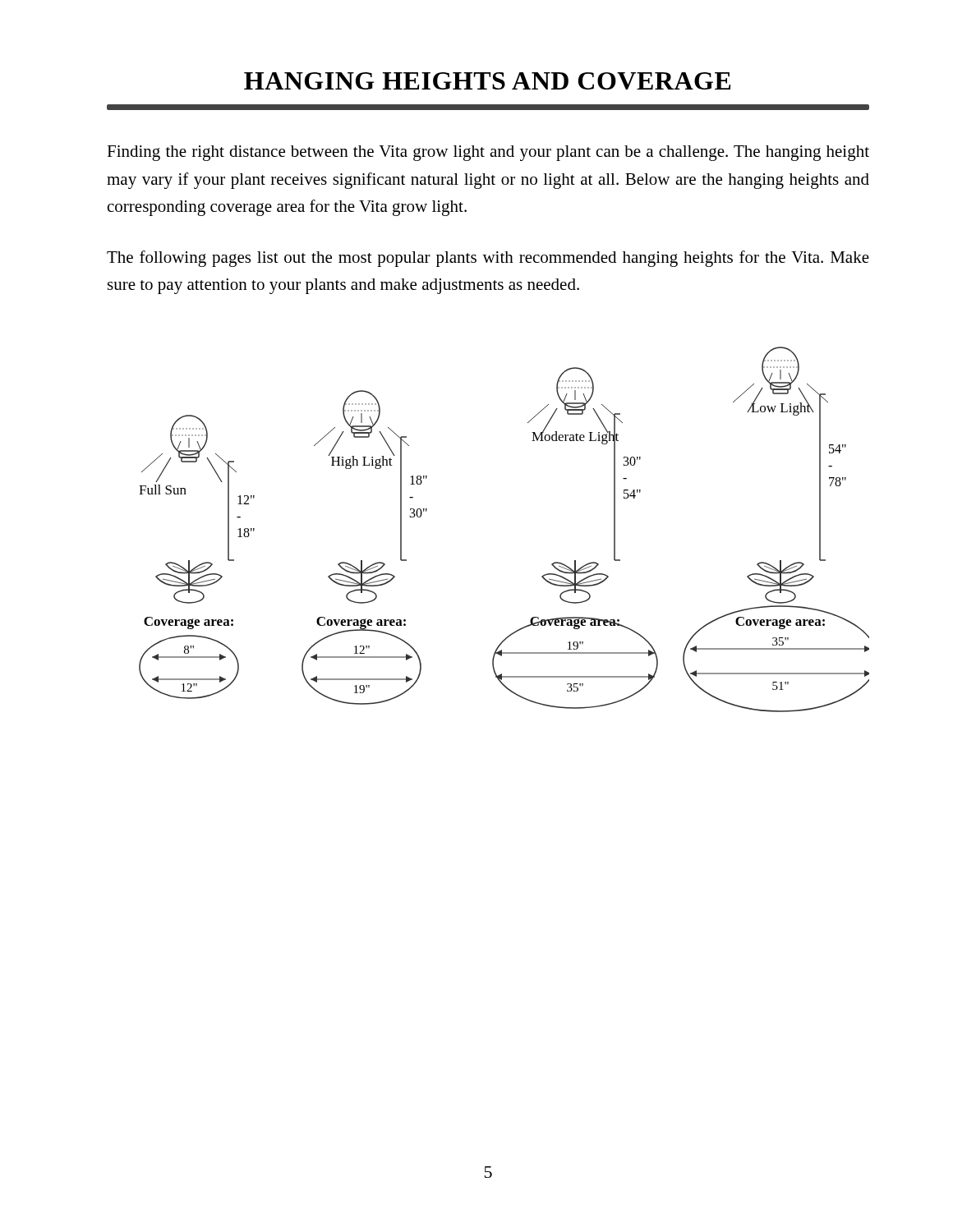Navigate to the text starting "The following pages list"
The height and width of the screenshot is (1232, 976).
[488, 271]
